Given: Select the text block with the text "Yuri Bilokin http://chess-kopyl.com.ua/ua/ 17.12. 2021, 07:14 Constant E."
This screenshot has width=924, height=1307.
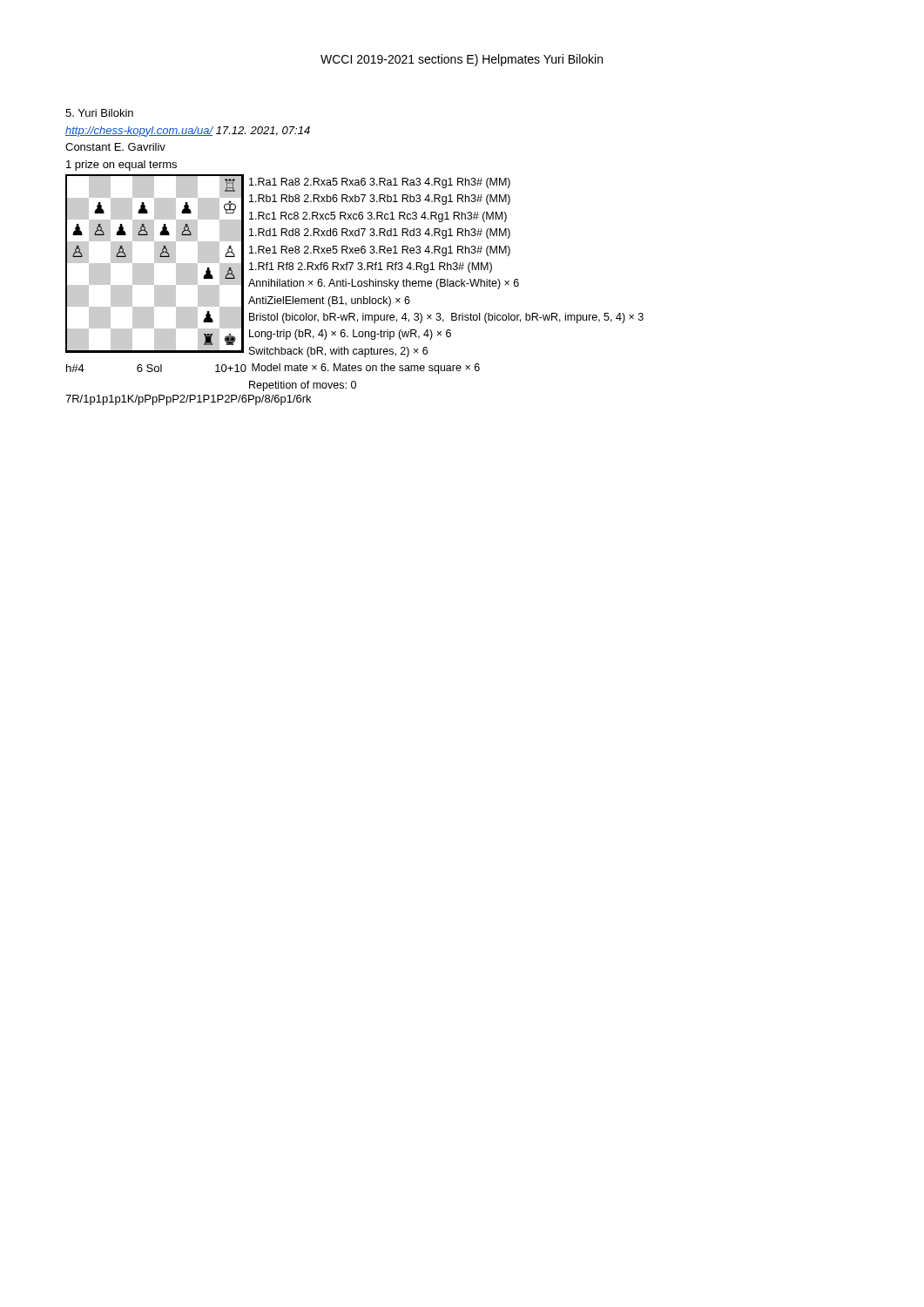Looking at the screenshot, I should 188,138.
